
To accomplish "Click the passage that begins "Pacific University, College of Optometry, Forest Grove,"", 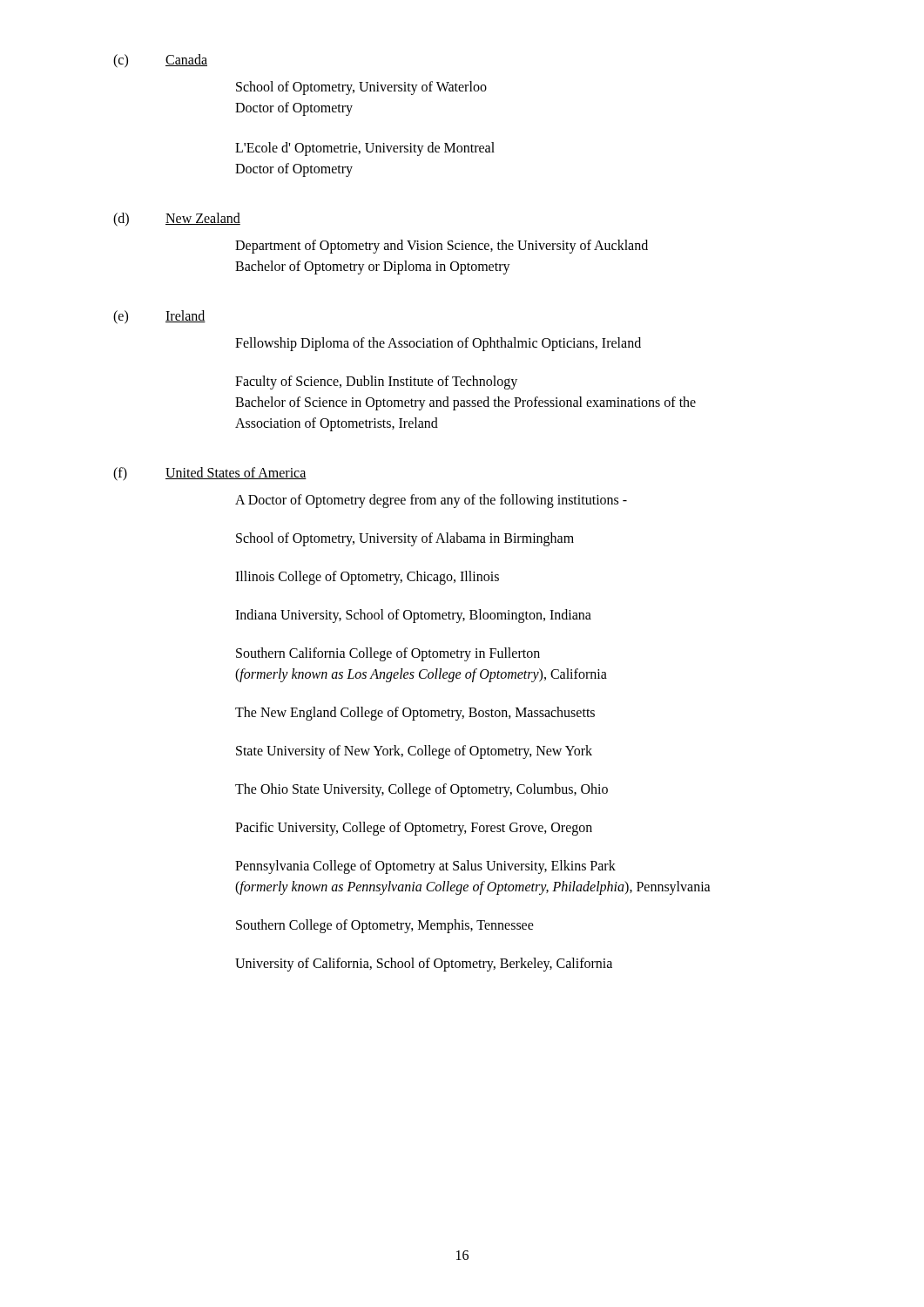I will tap(414, 827).
